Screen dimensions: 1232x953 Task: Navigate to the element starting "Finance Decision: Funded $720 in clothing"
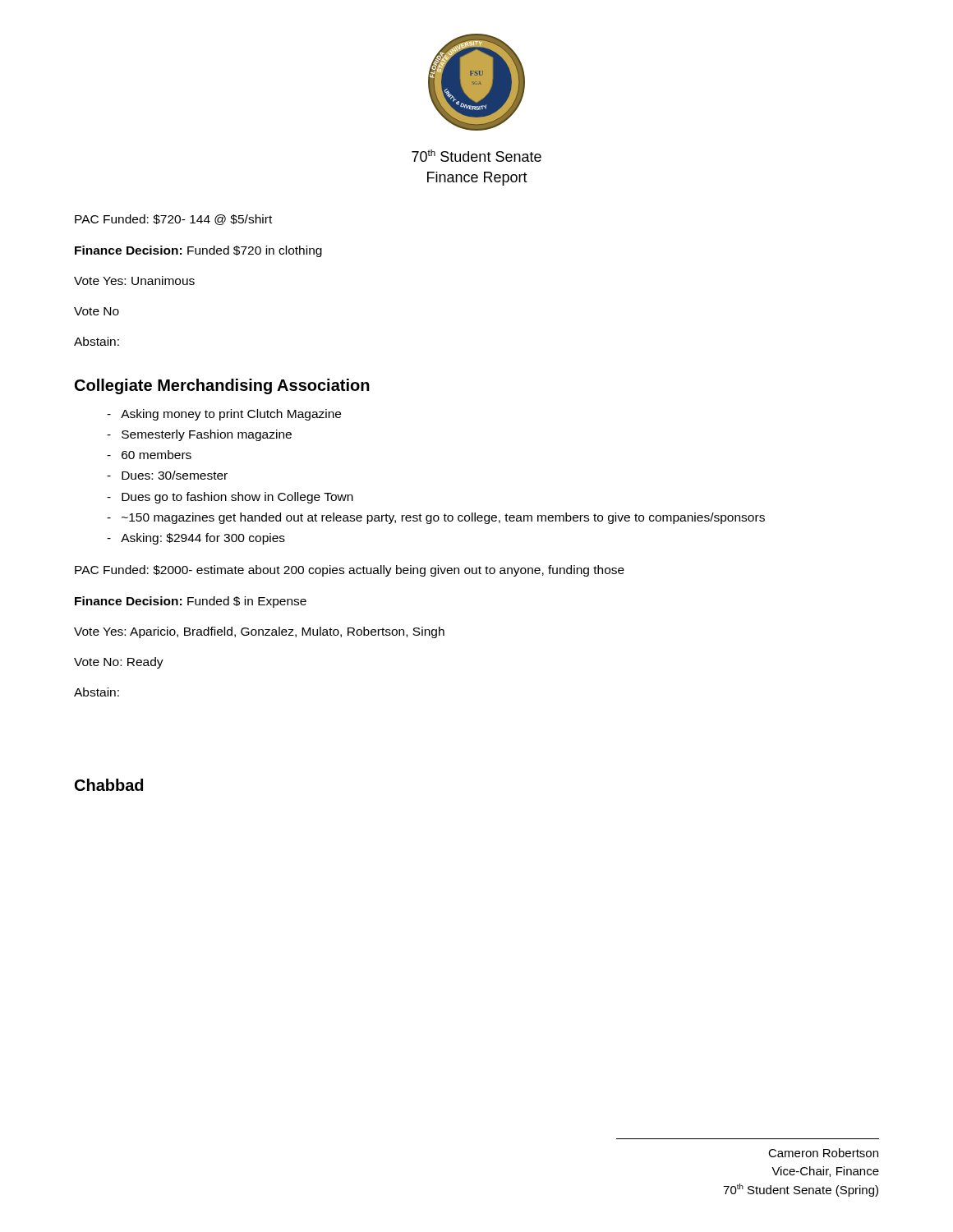[x=198, y=251]
